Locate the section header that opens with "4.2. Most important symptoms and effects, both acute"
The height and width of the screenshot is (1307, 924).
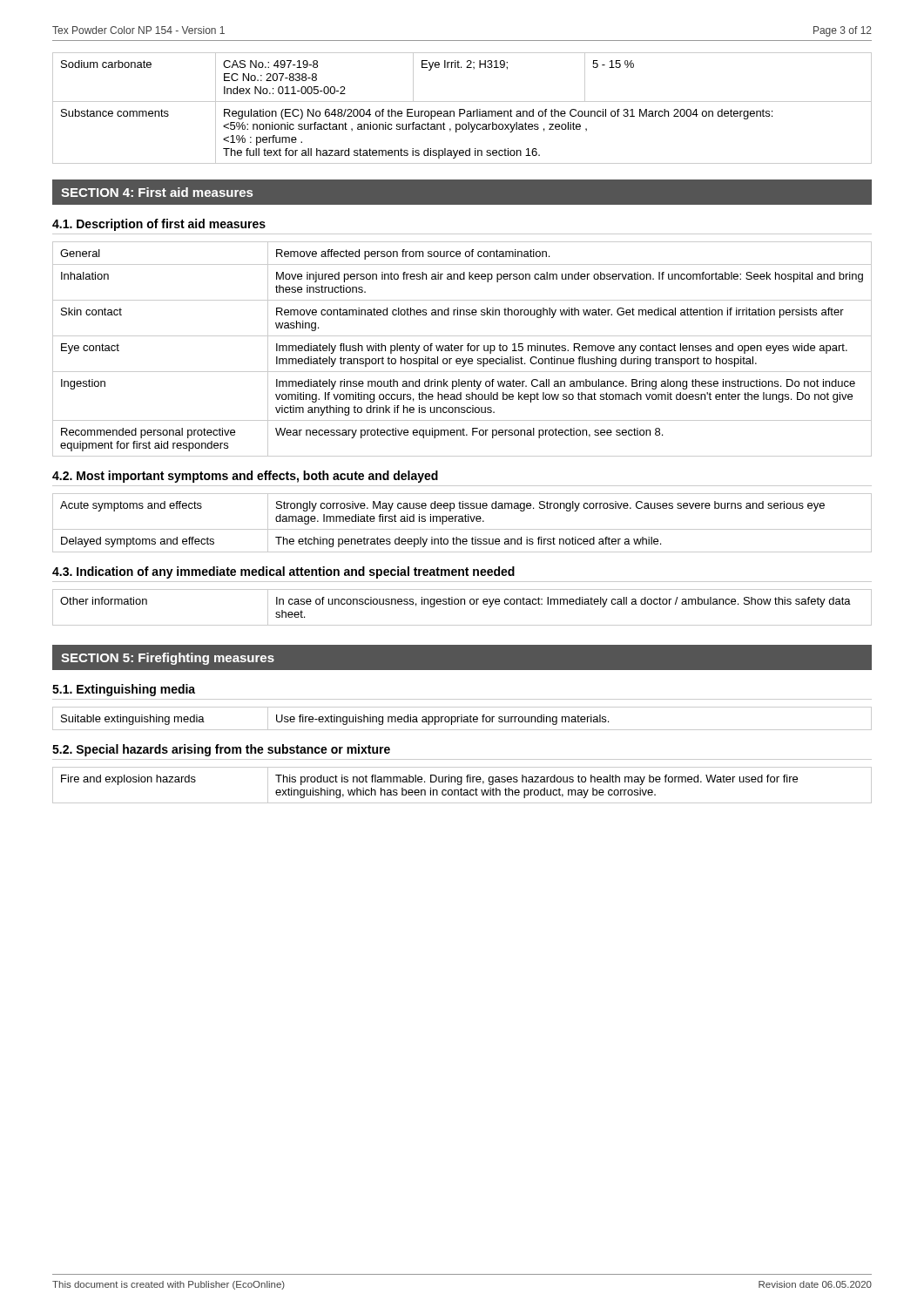pyautogui.click(x=245, y=476)
